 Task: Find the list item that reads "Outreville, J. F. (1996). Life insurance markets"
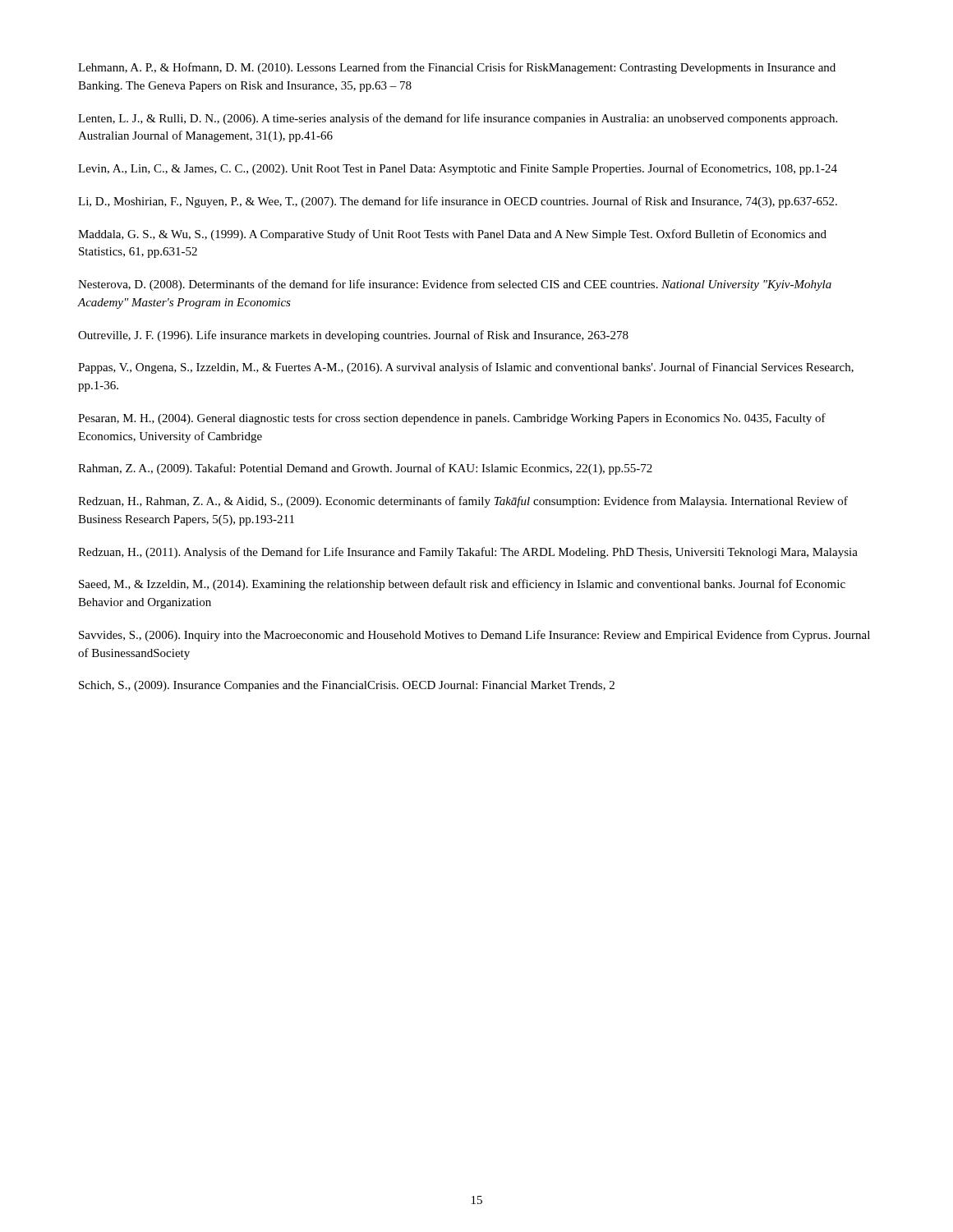point(353,335)
